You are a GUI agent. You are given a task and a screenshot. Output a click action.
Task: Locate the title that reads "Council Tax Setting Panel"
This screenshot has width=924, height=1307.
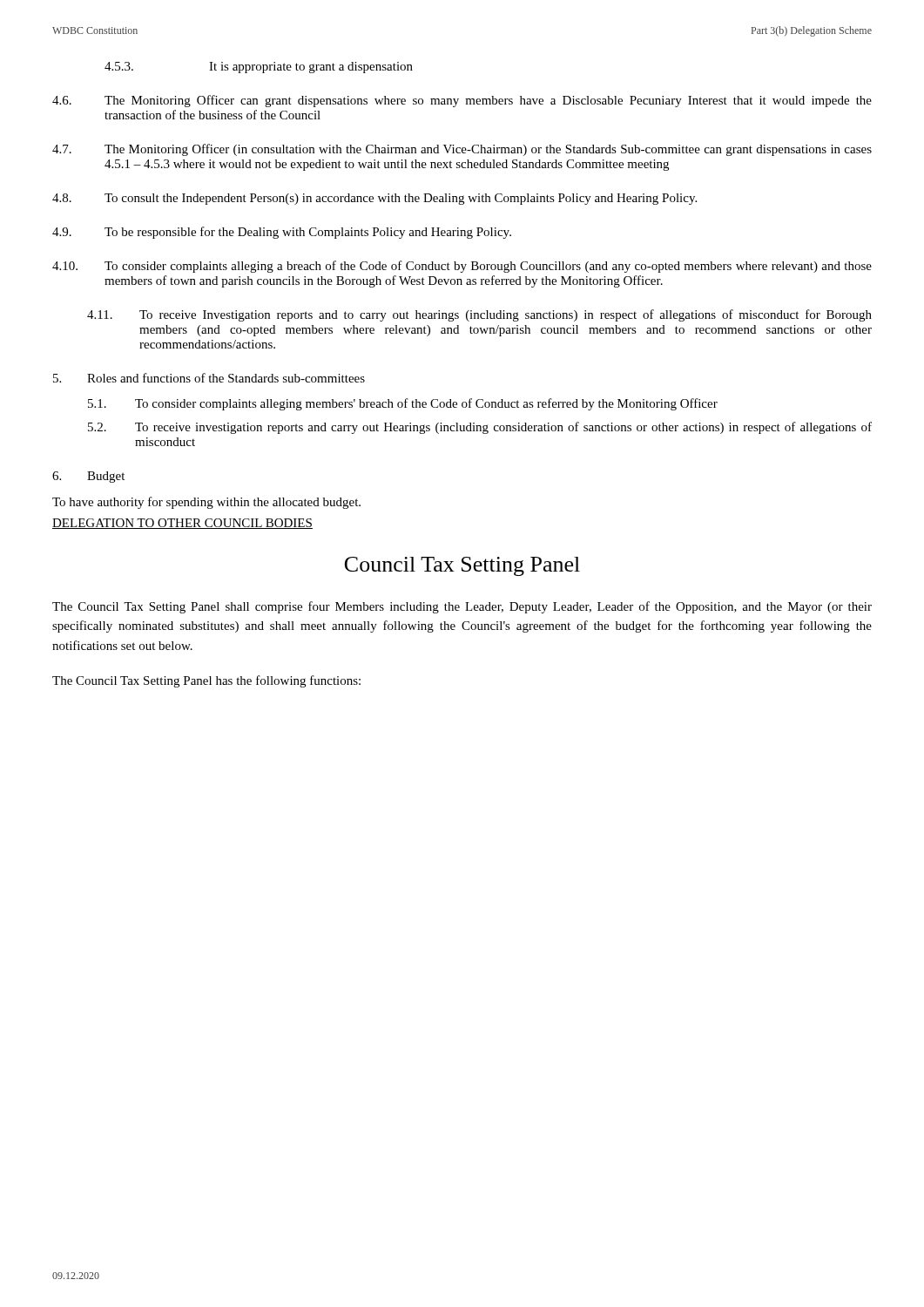tap(462, 564)
